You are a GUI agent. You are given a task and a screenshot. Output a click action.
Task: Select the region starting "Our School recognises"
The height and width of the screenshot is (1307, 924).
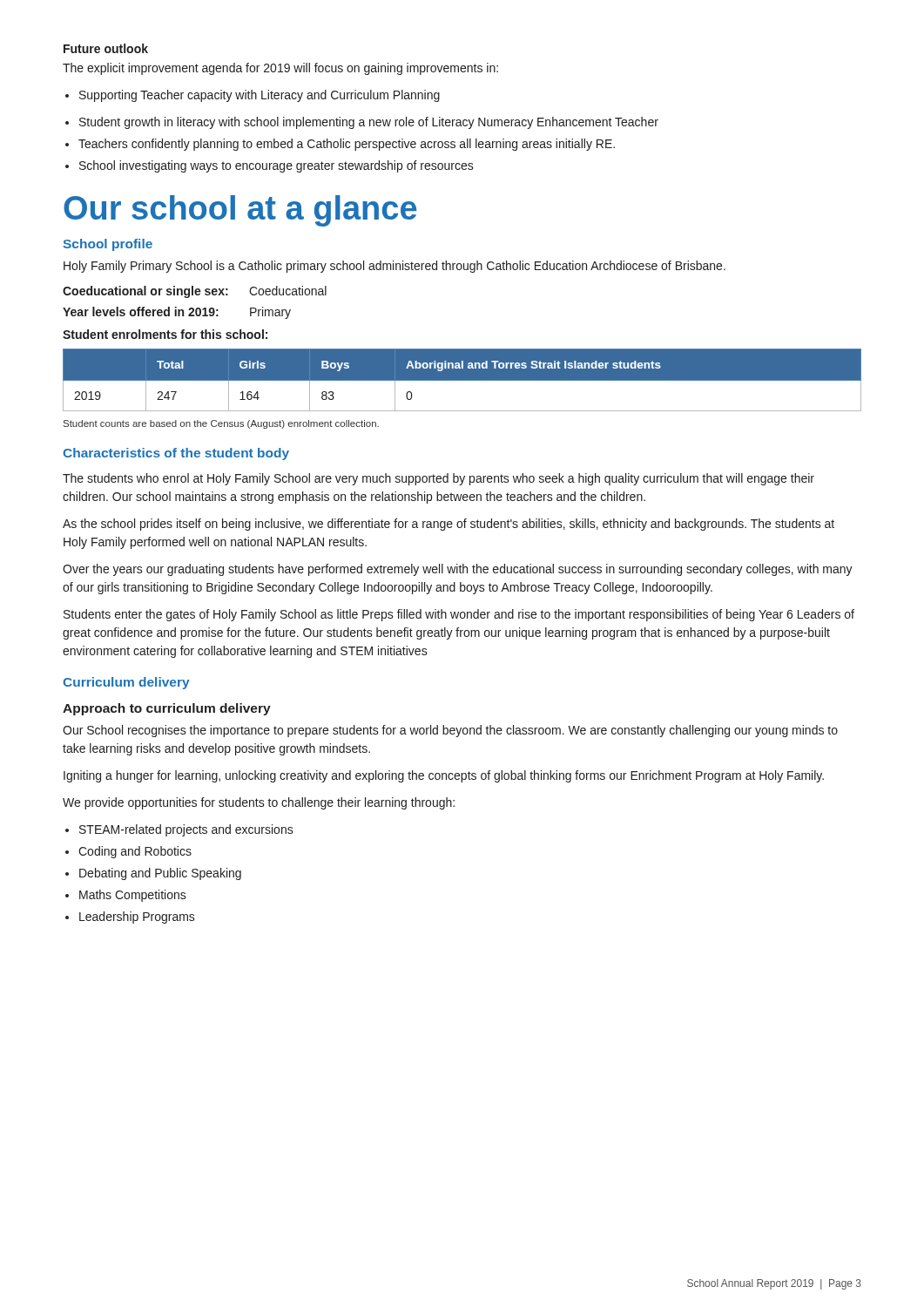click(462, 740)
